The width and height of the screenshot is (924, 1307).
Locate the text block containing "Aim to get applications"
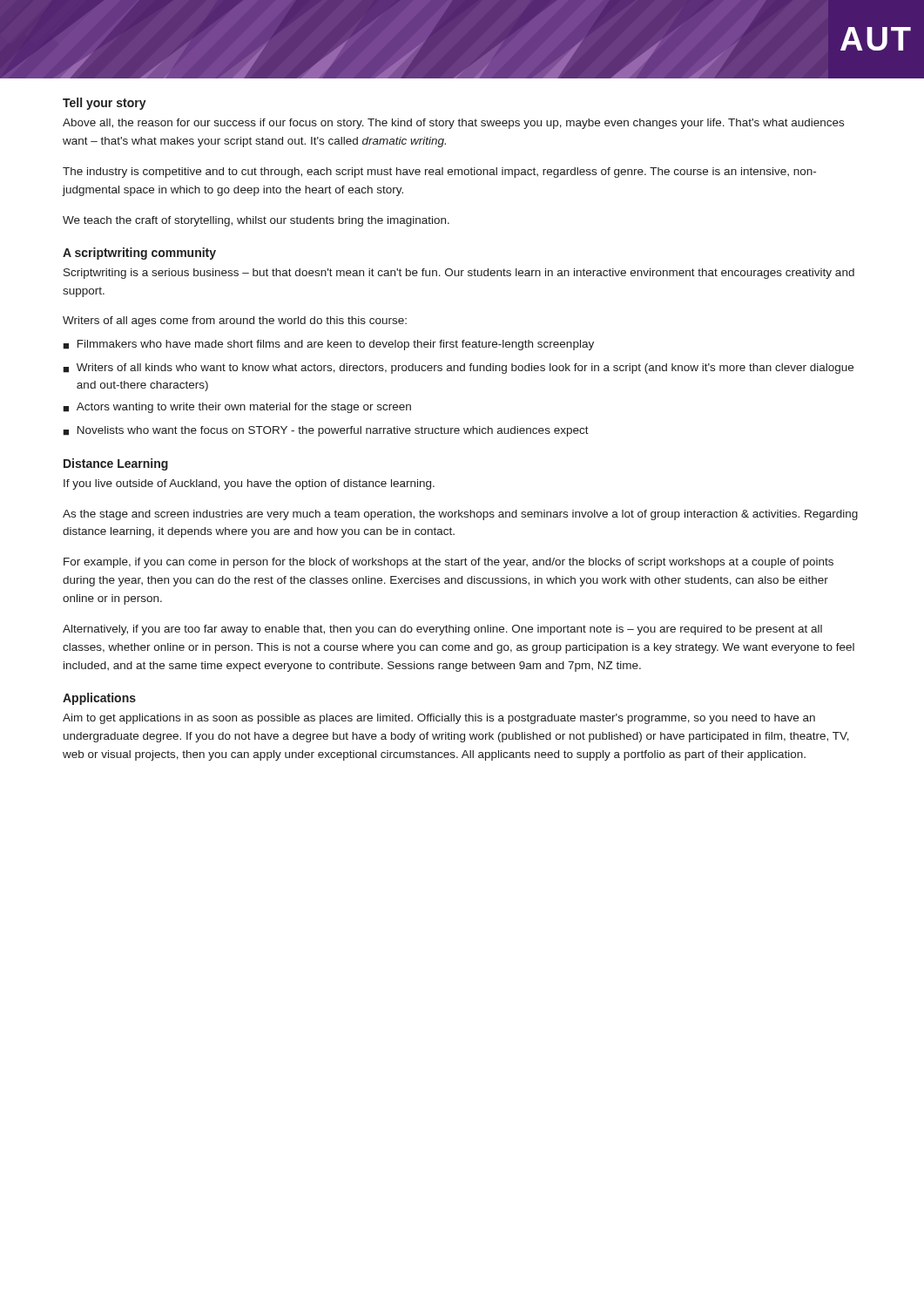pos(456,736)
